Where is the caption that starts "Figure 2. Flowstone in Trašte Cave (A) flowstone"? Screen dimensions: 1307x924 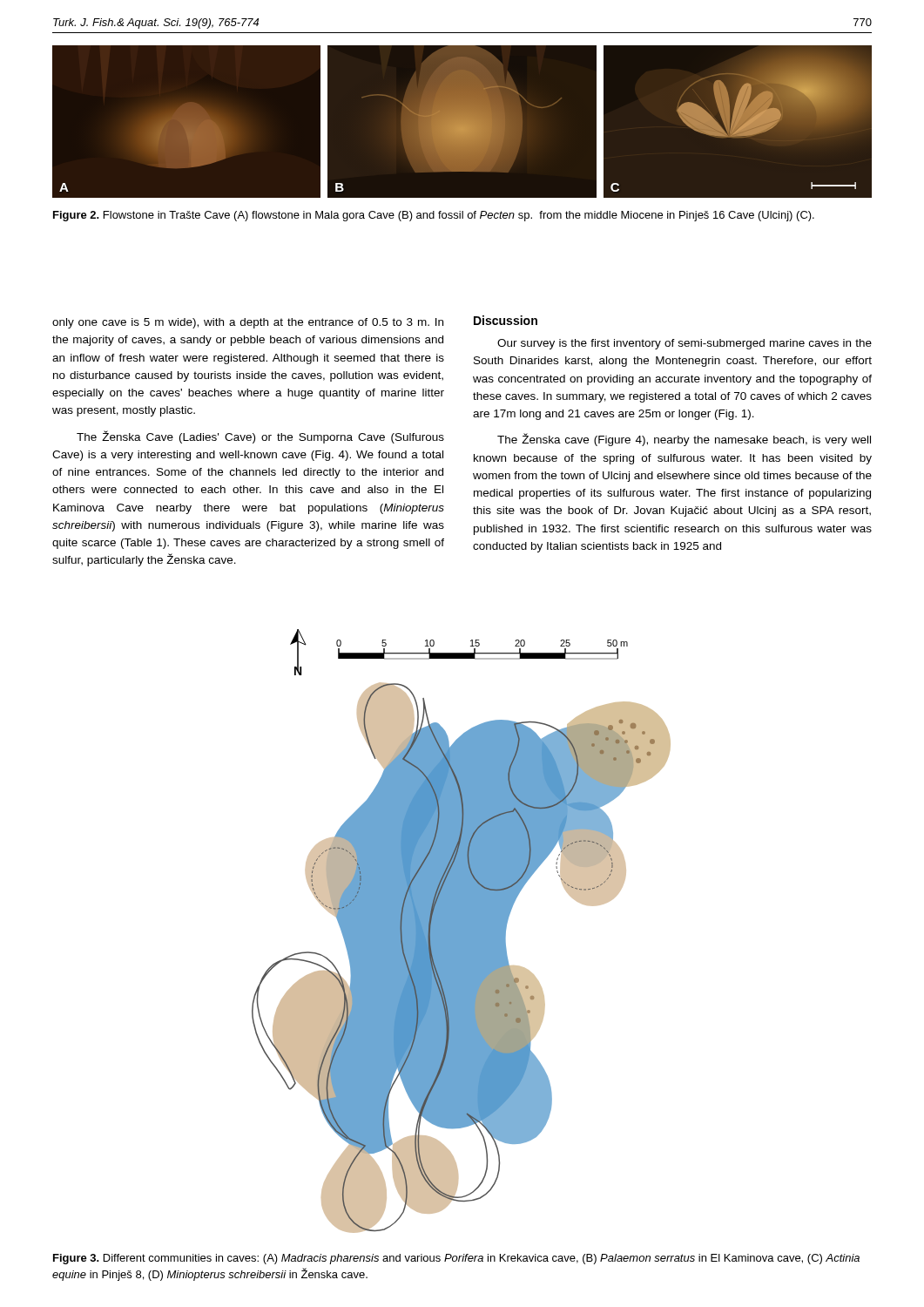(434, 215)
